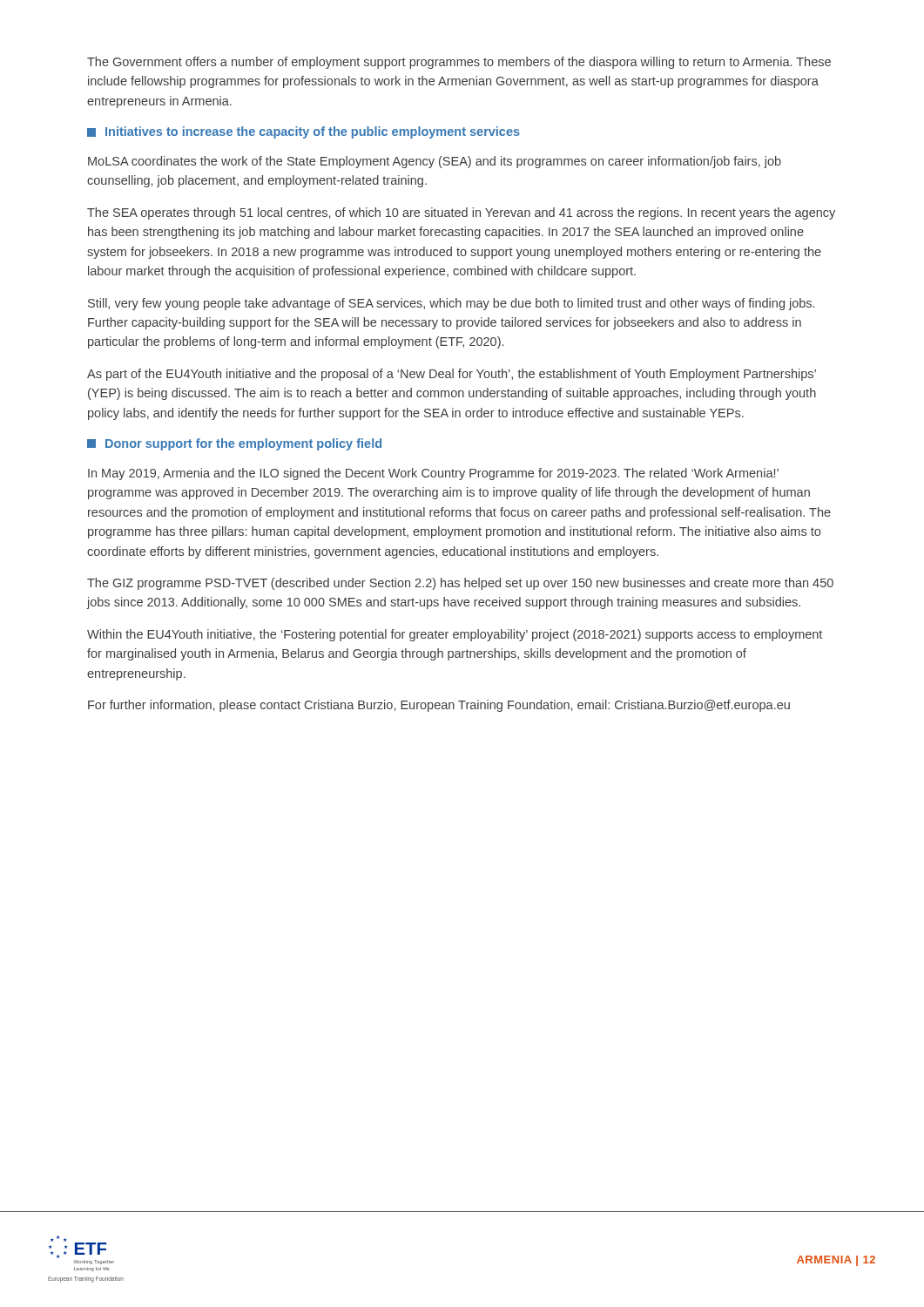Point to the text block starting "The Government offers a"
This screenshot has height=1307, width=924.
(462, 82)
